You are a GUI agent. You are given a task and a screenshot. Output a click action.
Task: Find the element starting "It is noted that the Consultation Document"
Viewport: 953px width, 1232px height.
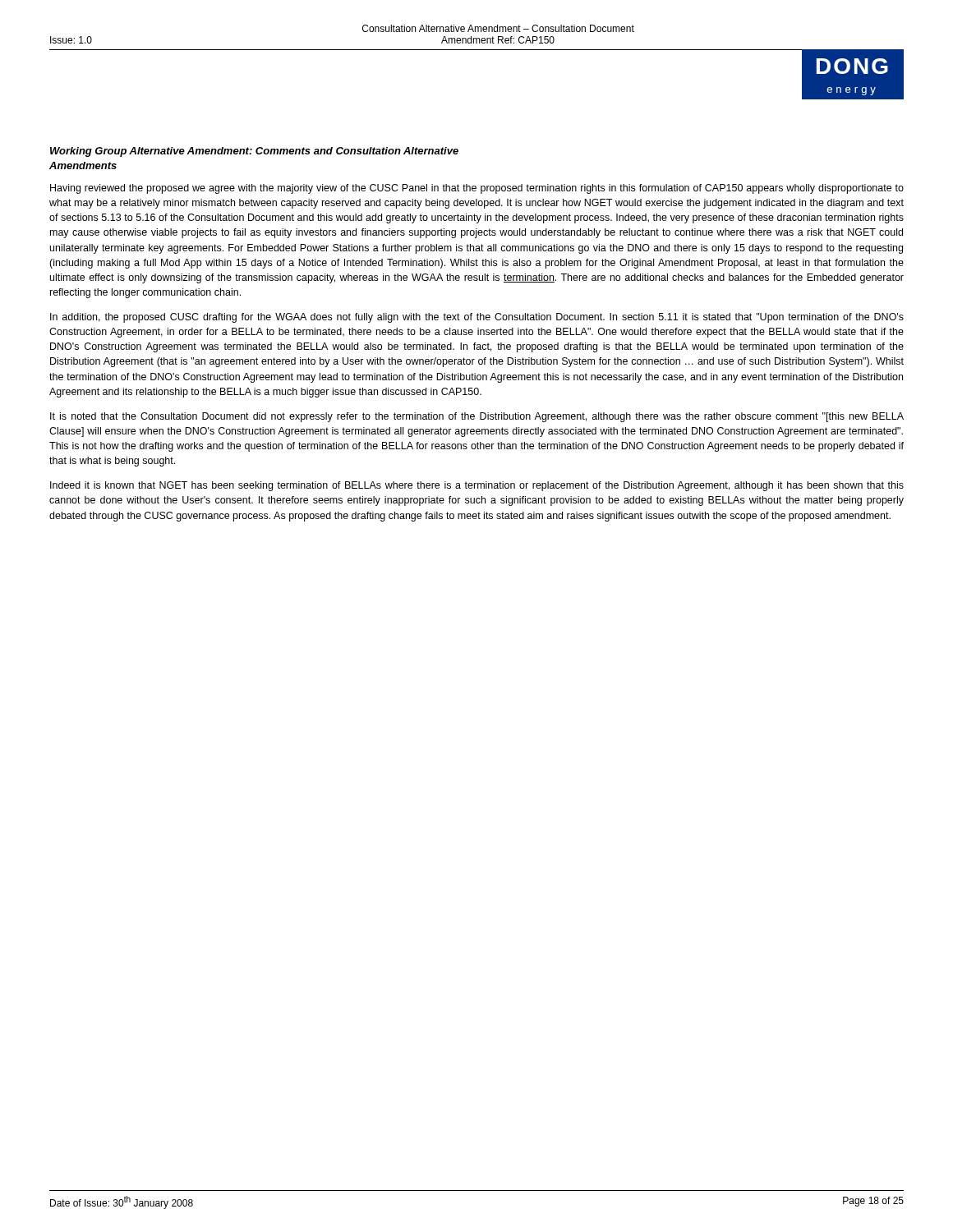coord(476,439)
